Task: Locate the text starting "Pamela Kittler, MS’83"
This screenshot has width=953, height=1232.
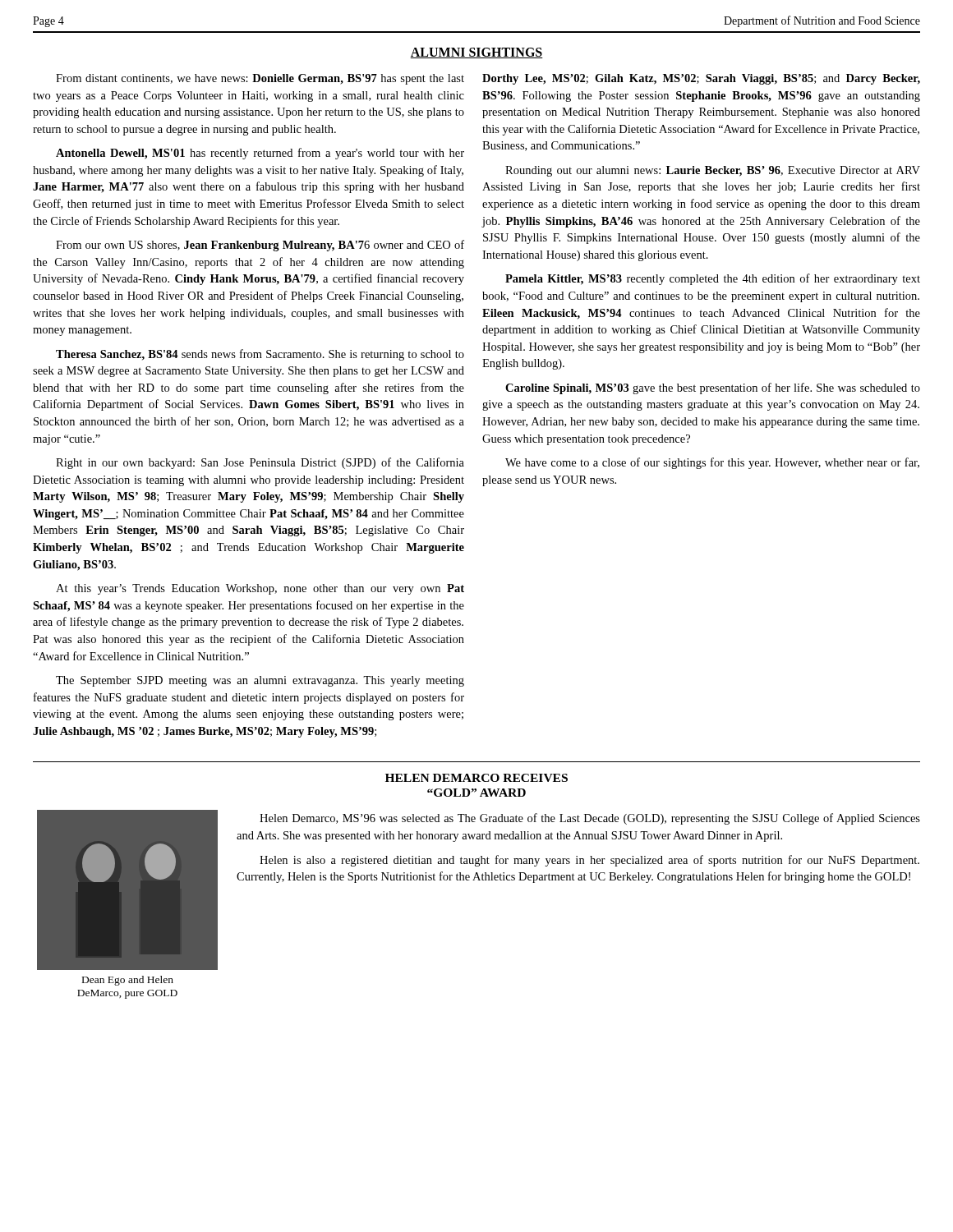Action: pyautogui.click(x=701, y=321)
